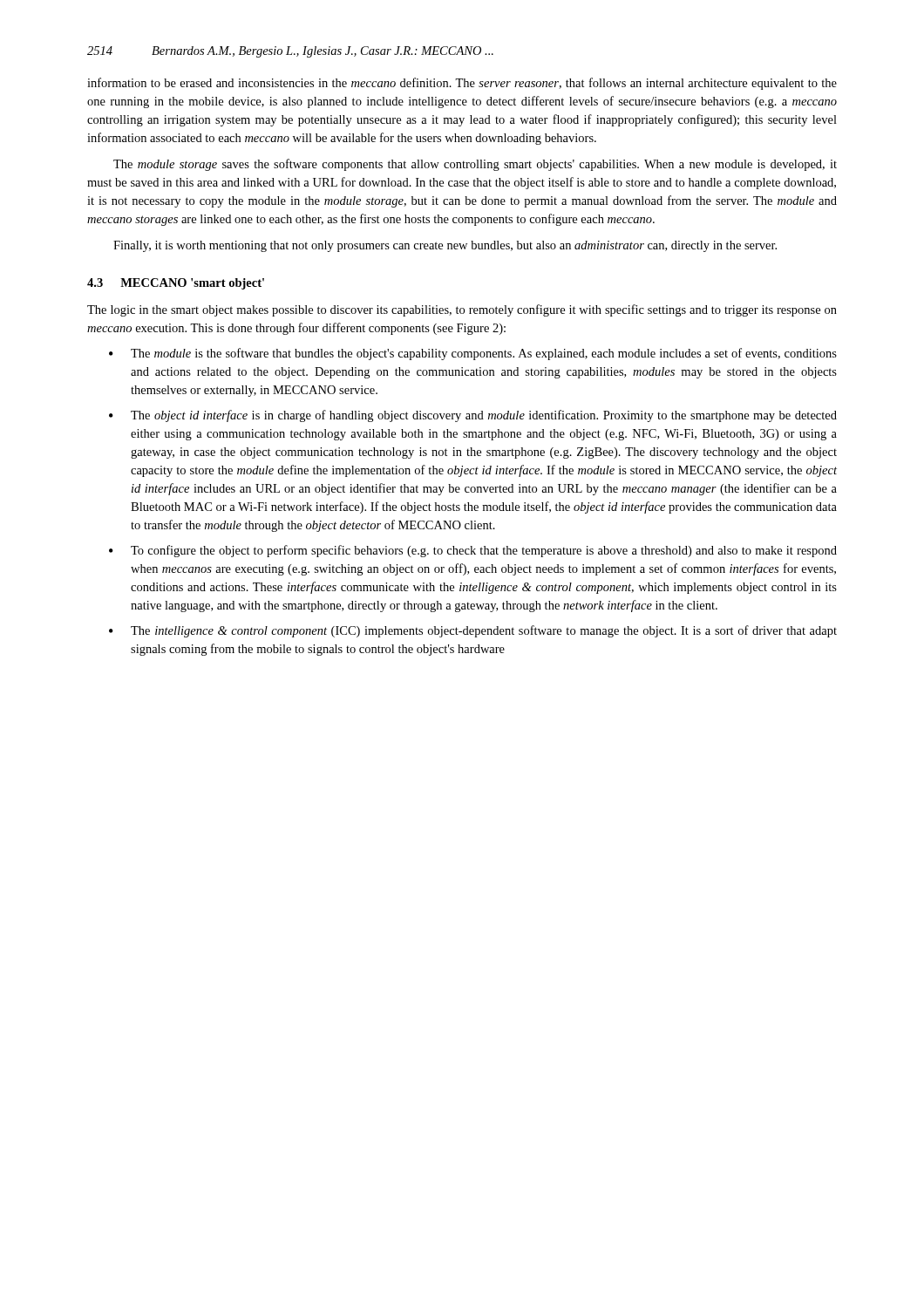
Task: Find the block on this page that starts "information to be erased and inconsistencies"
Action: coord(462,110)
